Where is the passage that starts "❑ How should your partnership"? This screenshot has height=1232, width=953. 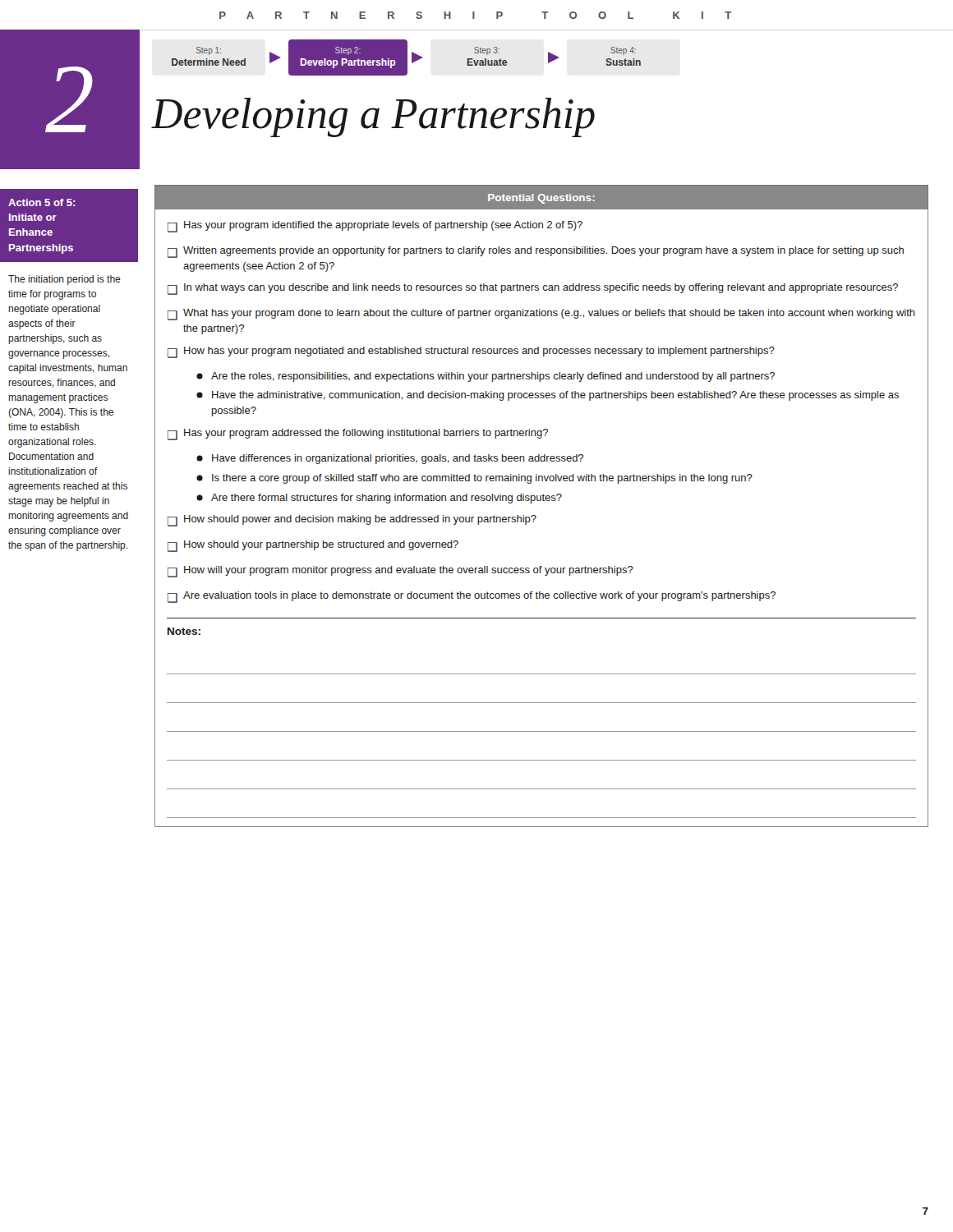pyautogui.click(x=313, y=546)
